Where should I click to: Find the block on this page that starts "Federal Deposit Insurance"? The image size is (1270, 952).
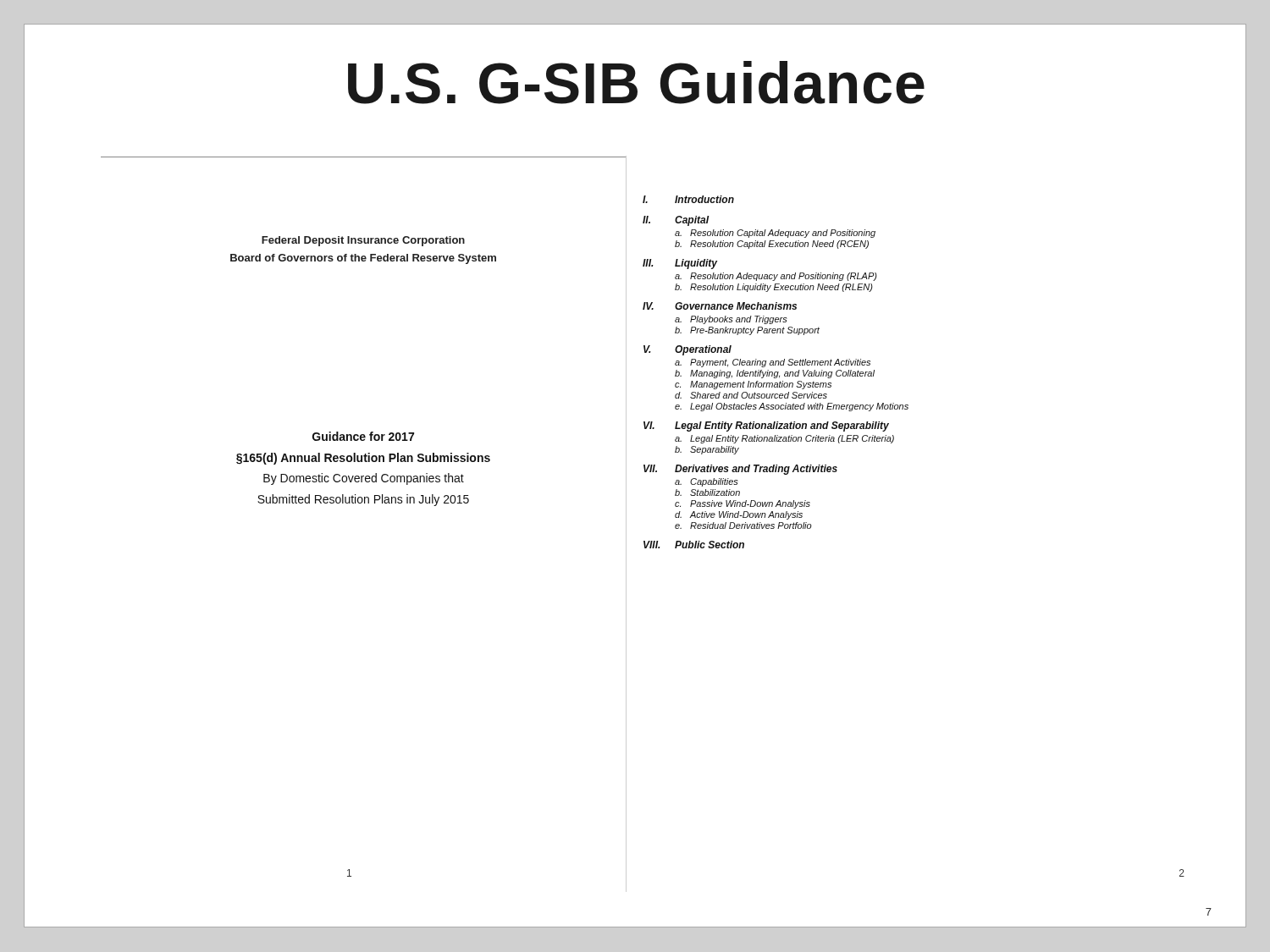pos(363,249)
